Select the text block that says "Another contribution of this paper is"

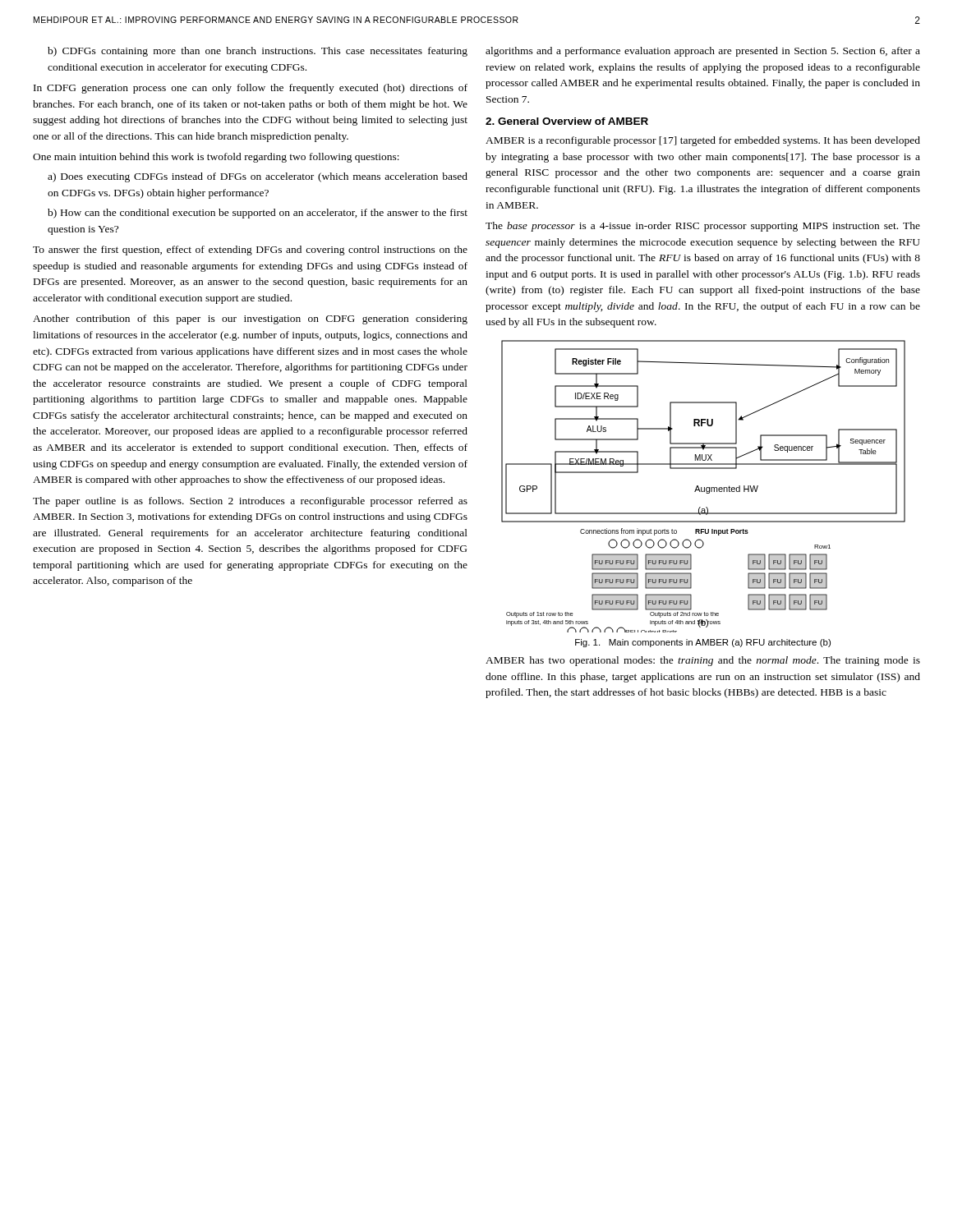(x=250, y=399)
